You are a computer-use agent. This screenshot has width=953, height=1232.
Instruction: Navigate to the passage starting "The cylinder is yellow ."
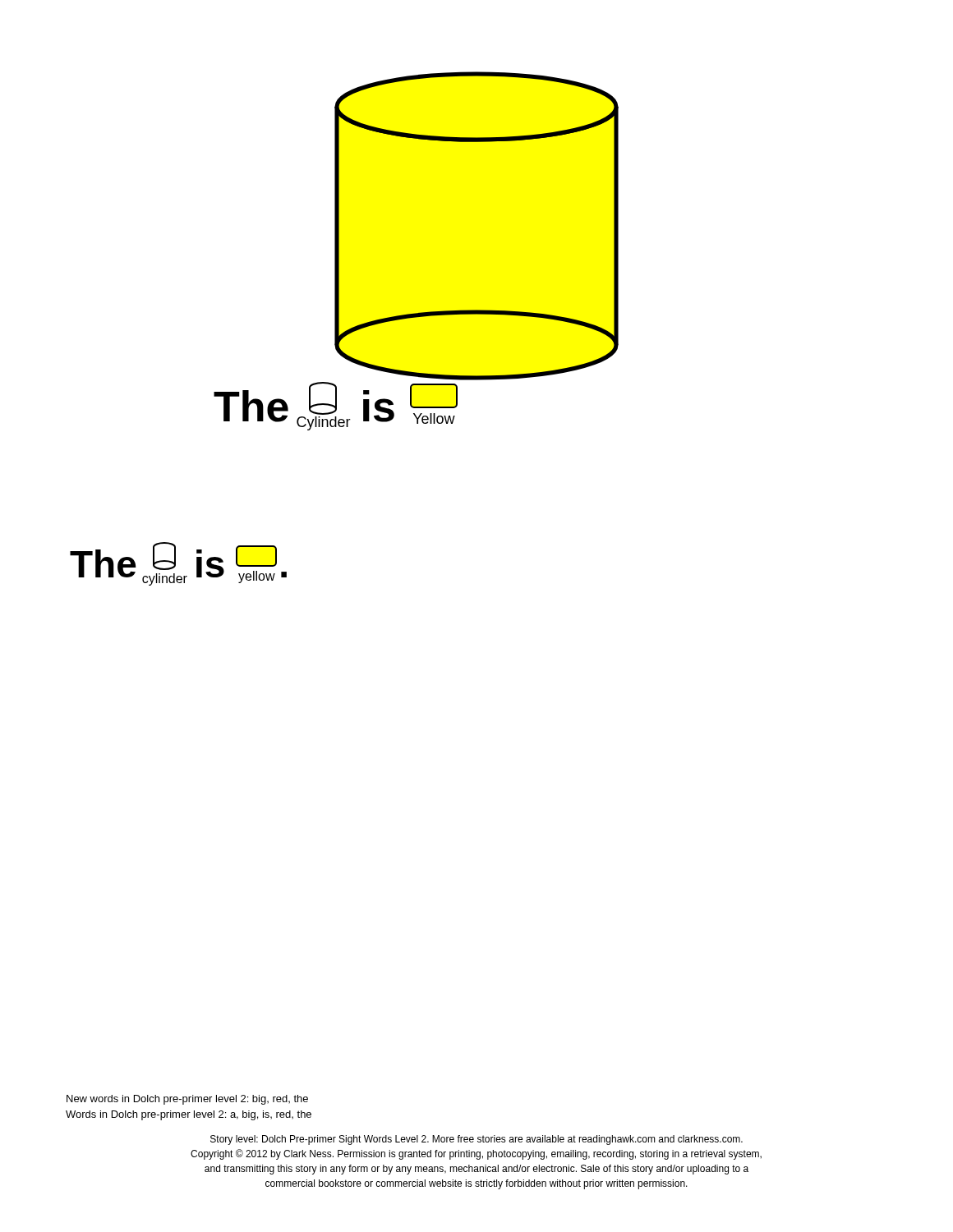click(x=180, y=564)
